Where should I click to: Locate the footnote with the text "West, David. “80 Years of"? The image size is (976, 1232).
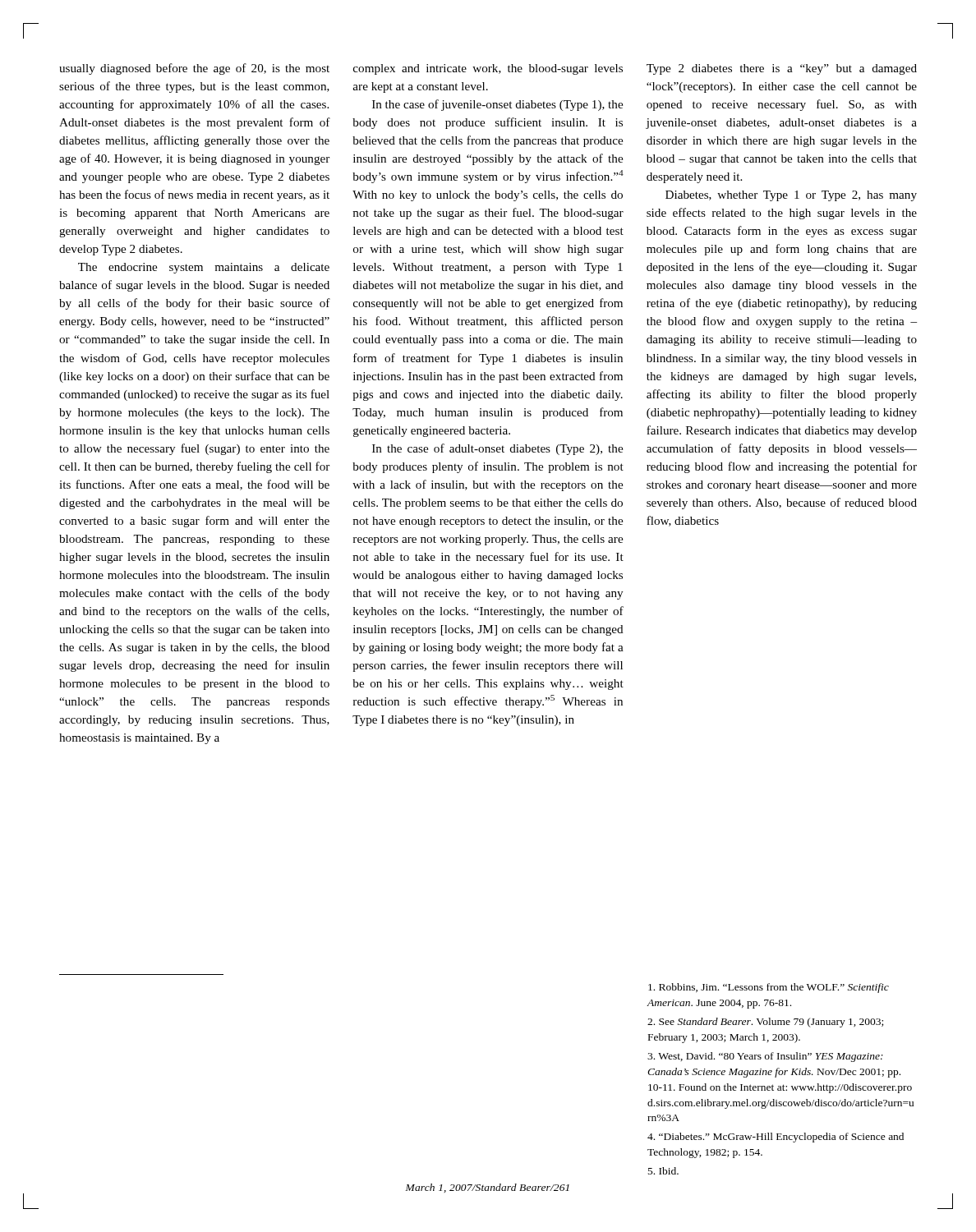(x=782, y=1087)
